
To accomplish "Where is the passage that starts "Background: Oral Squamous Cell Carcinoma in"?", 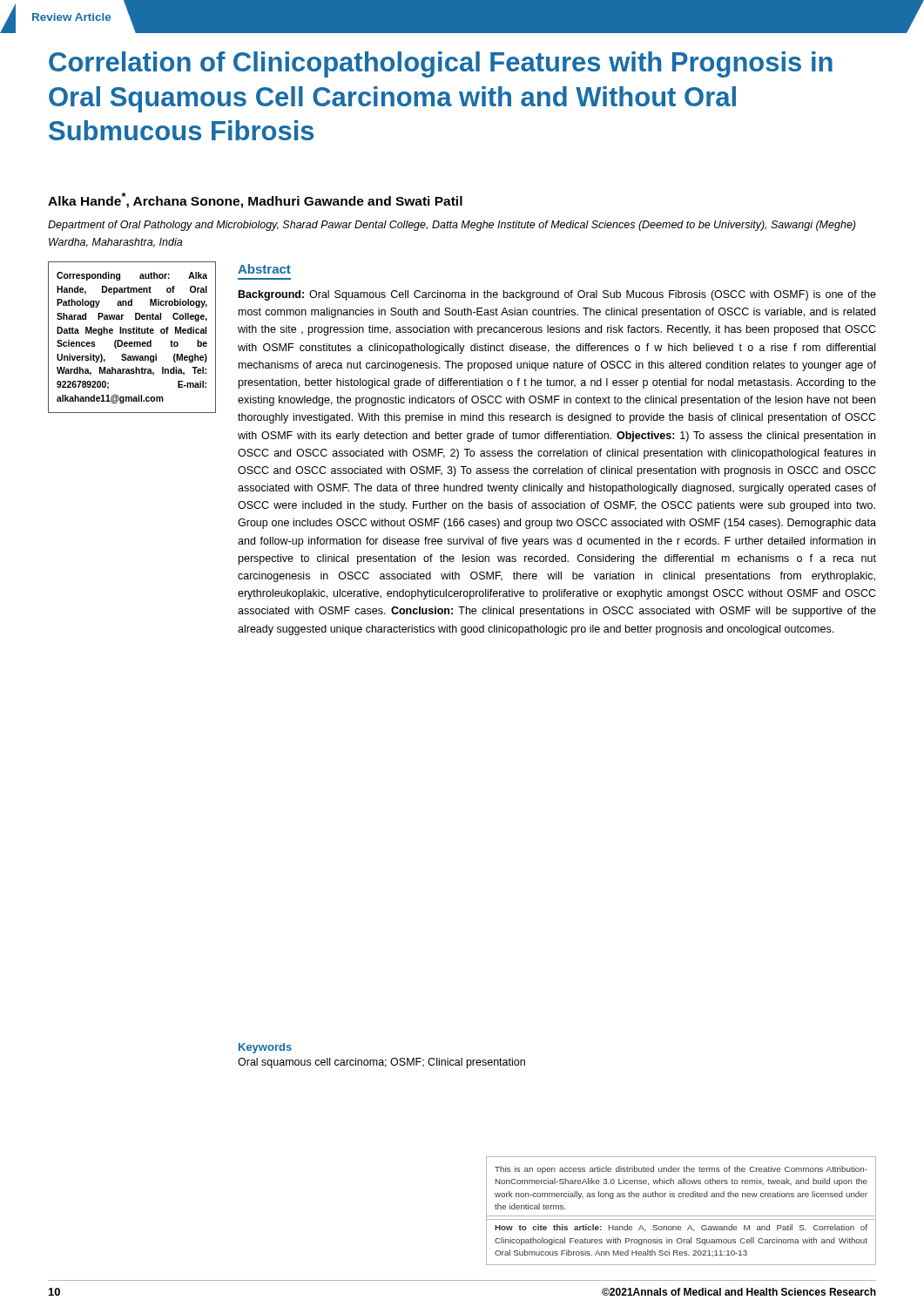I will pos(557,462).
